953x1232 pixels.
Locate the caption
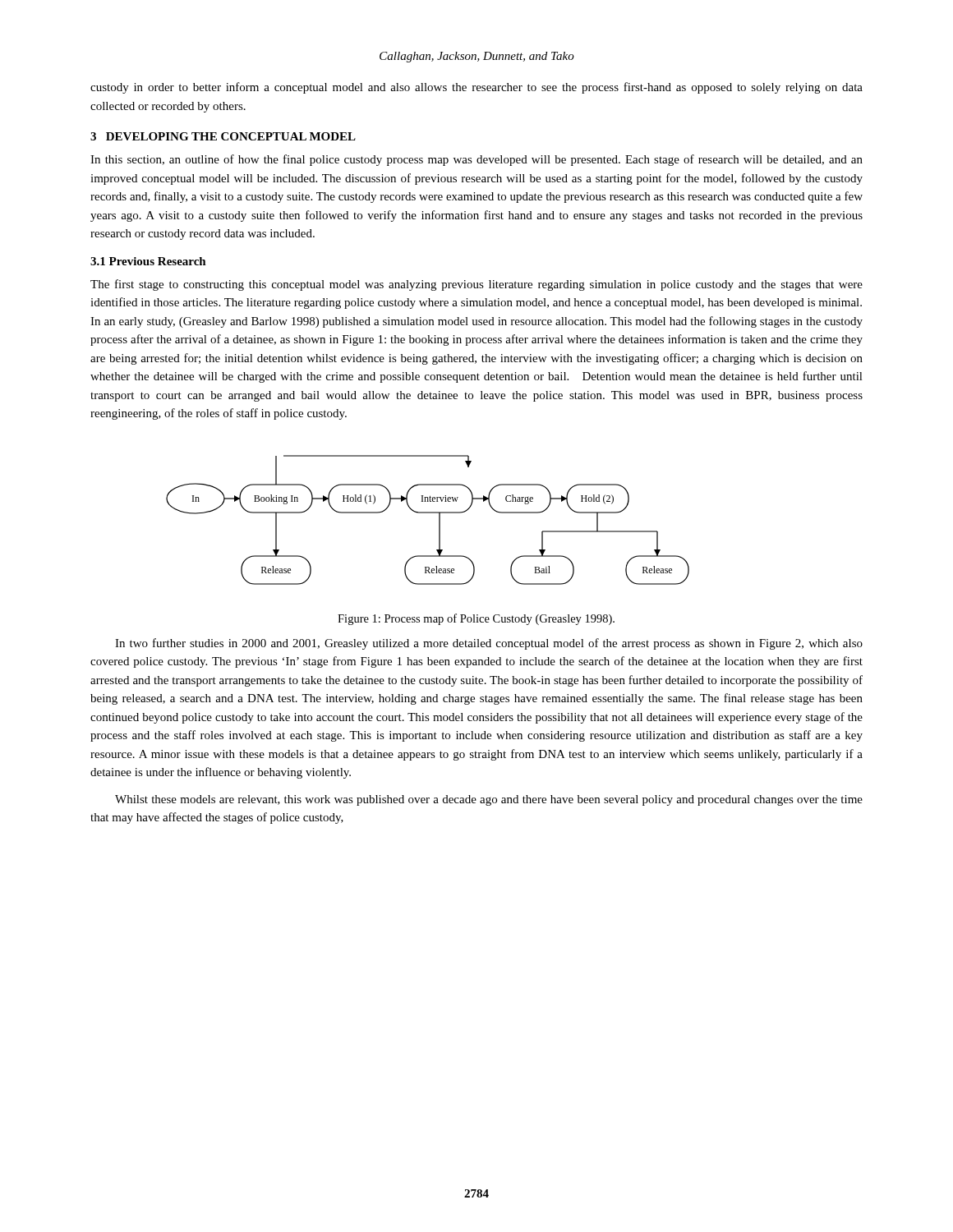click(476, 618)
